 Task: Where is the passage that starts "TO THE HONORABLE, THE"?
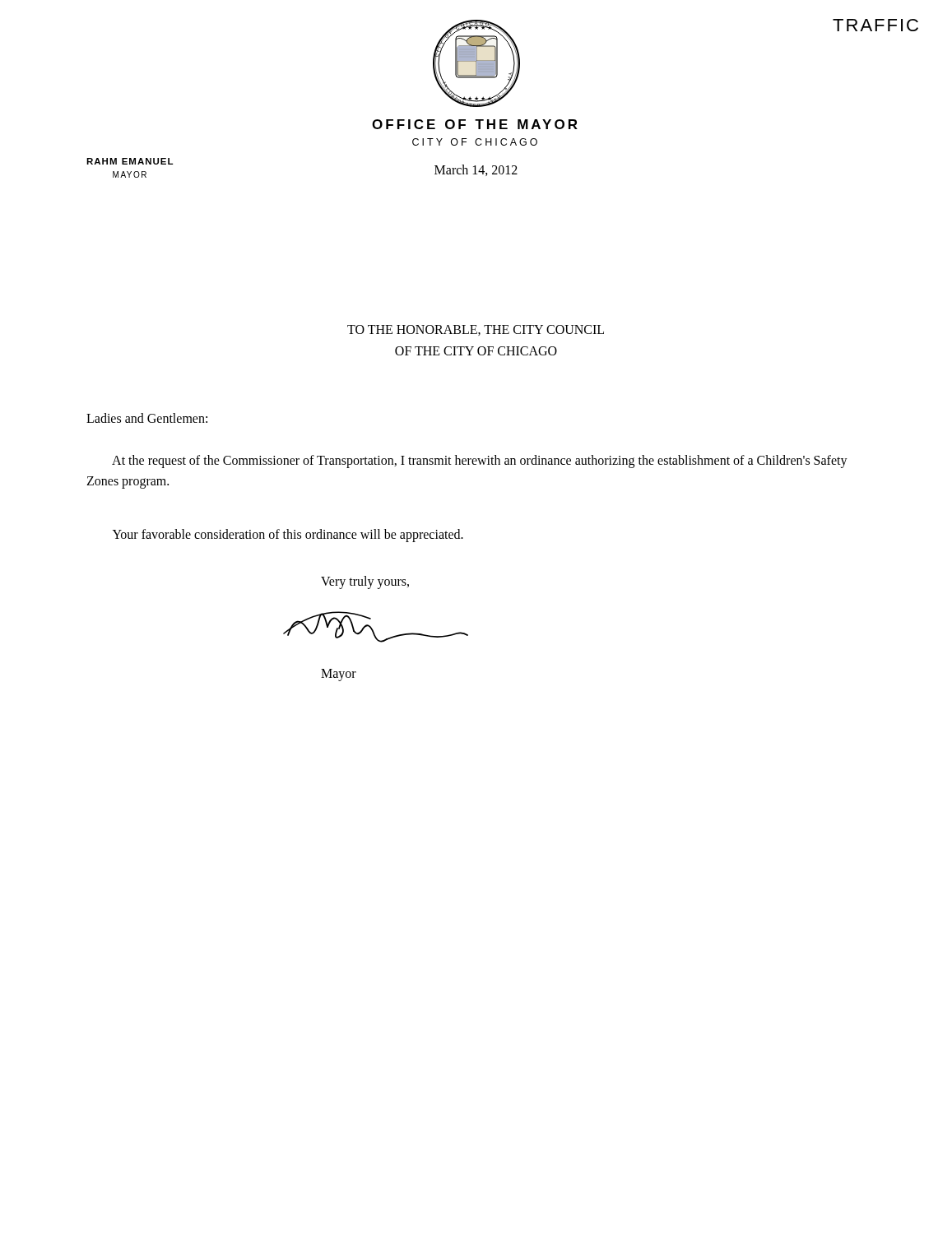pos(476,340)
